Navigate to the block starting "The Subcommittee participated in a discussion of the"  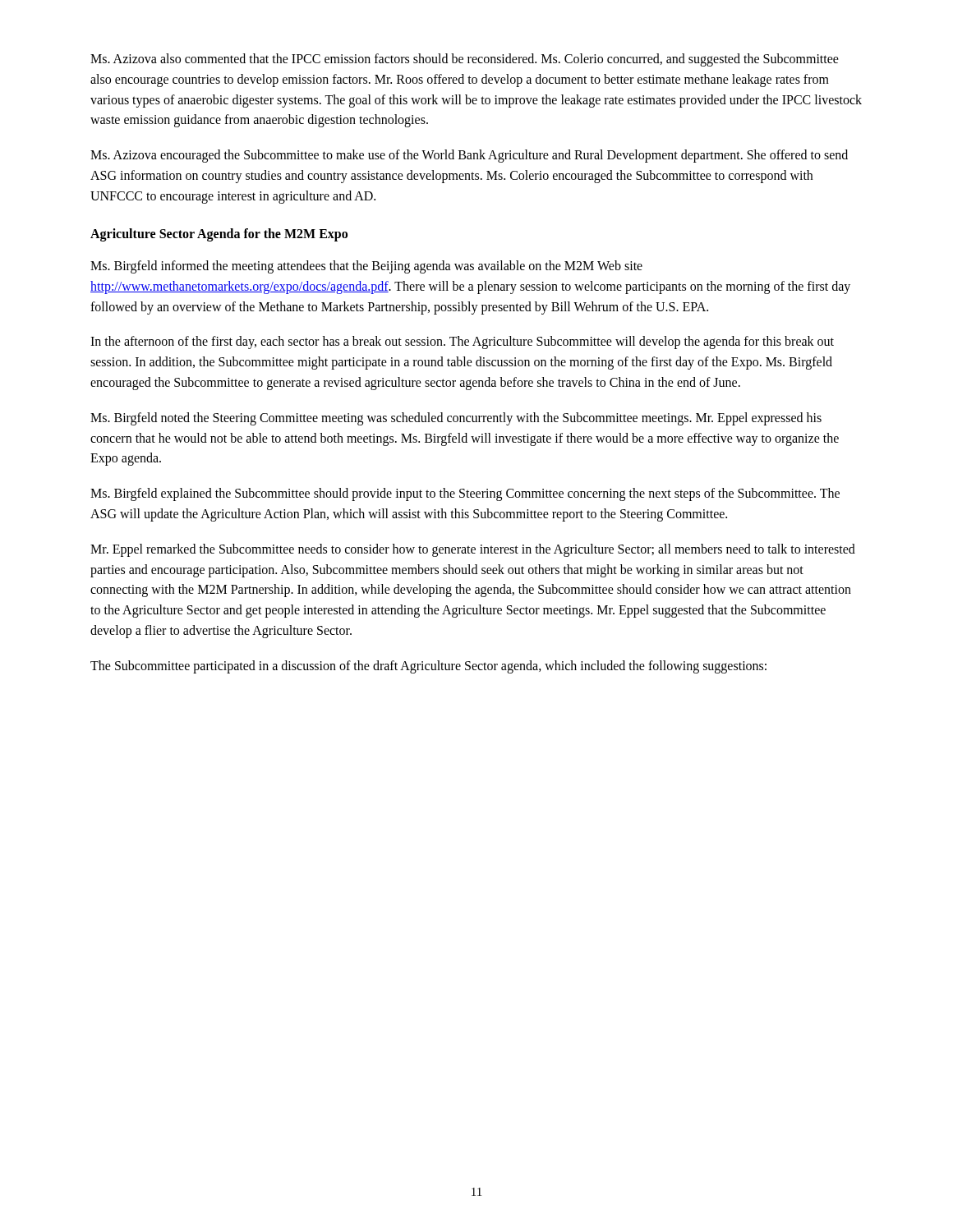(429, 665)
